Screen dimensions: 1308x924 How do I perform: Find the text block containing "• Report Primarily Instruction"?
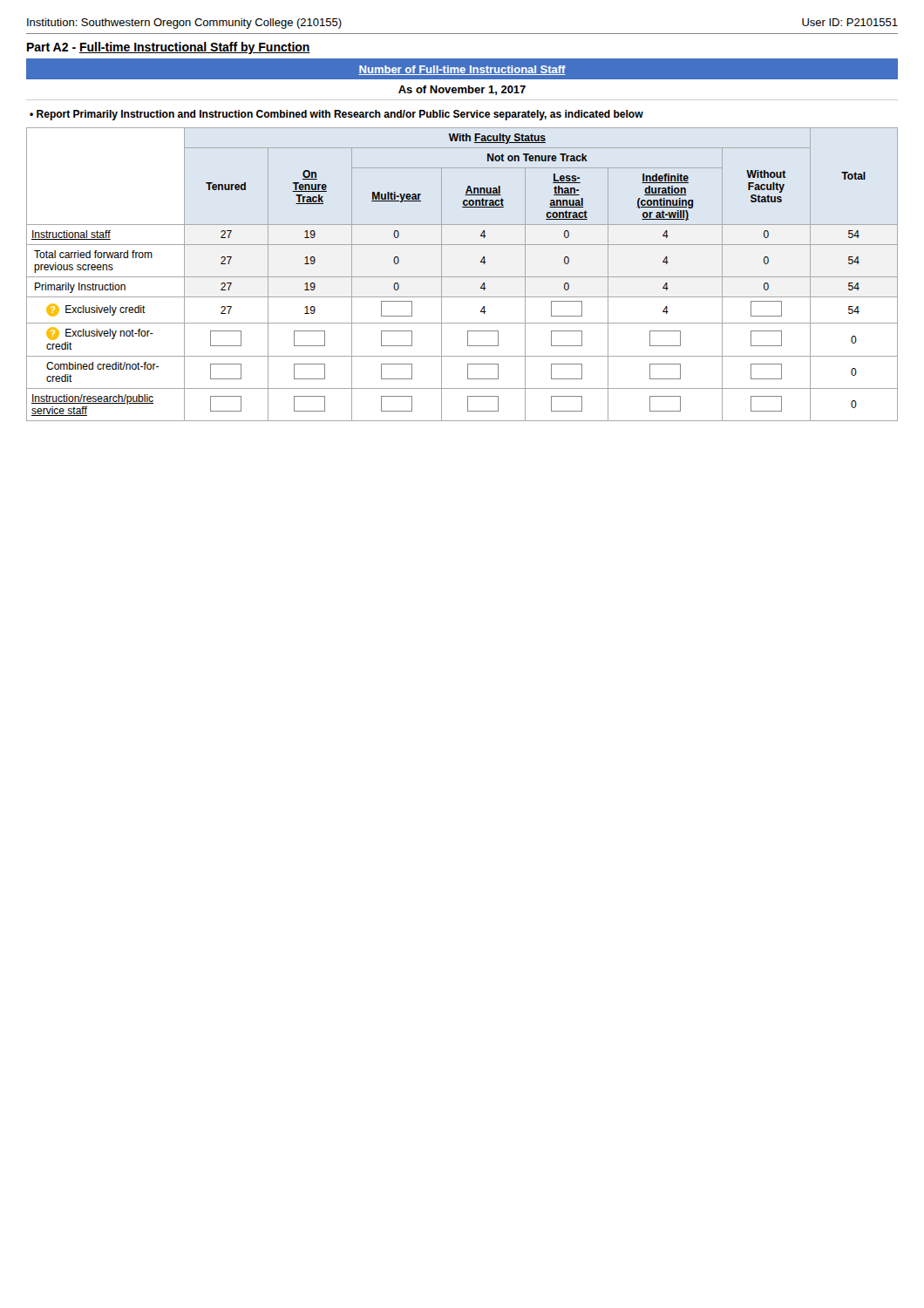point(336,114)
